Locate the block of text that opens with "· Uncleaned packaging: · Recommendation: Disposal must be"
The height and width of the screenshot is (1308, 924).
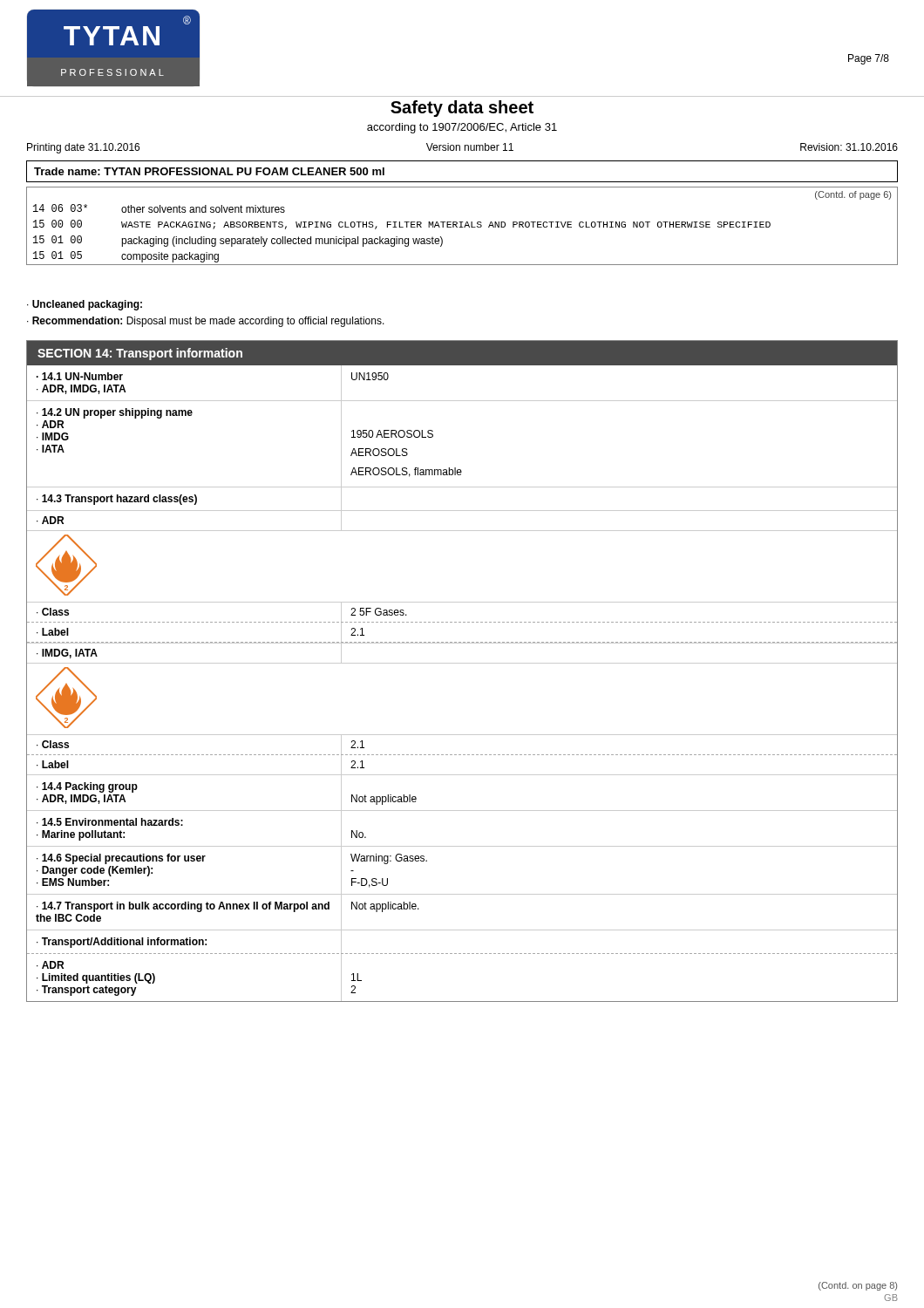(205, 313)
